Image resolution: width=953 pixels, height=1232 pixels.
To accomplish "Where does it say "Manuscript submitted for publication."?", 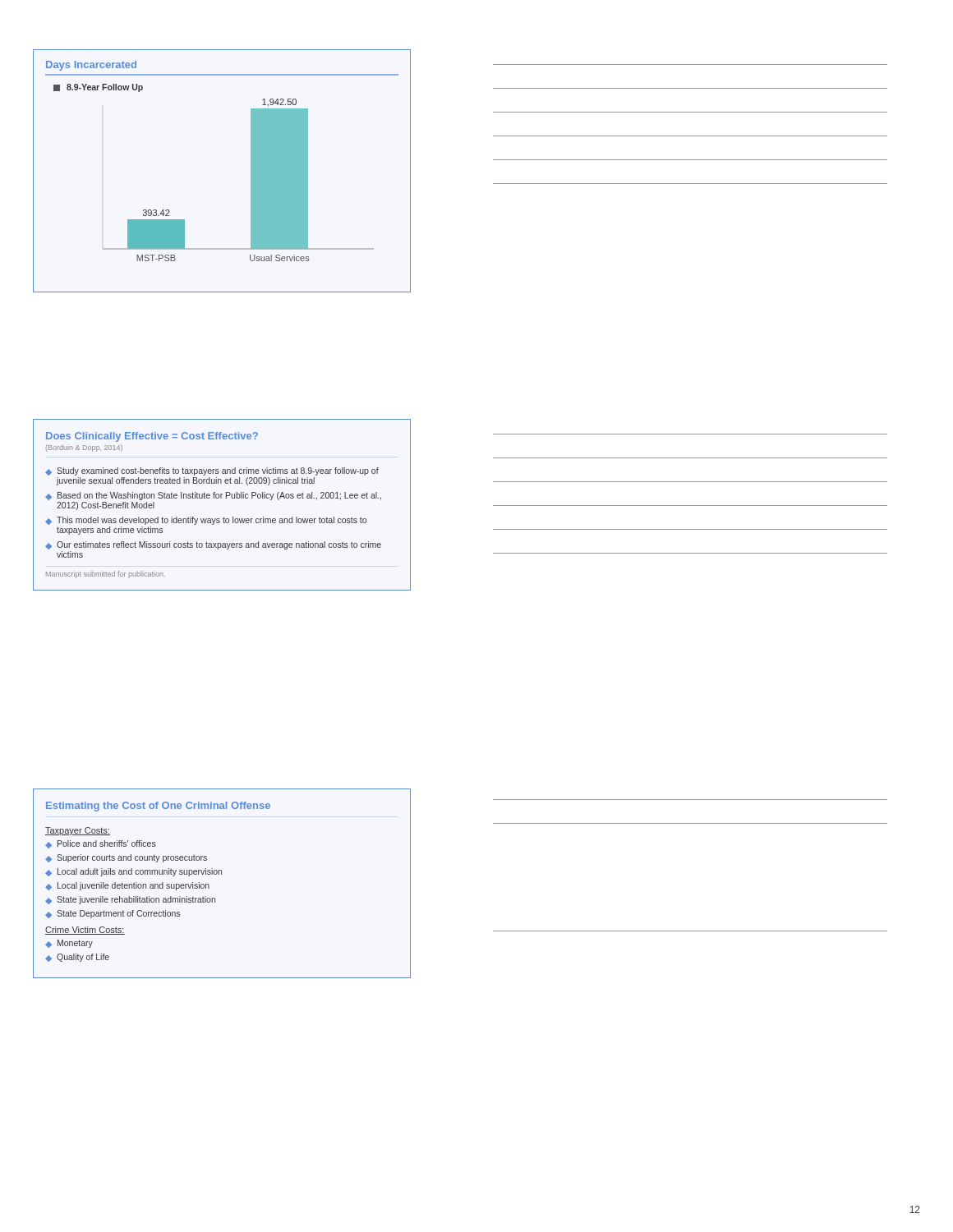I will pos(105,574).
